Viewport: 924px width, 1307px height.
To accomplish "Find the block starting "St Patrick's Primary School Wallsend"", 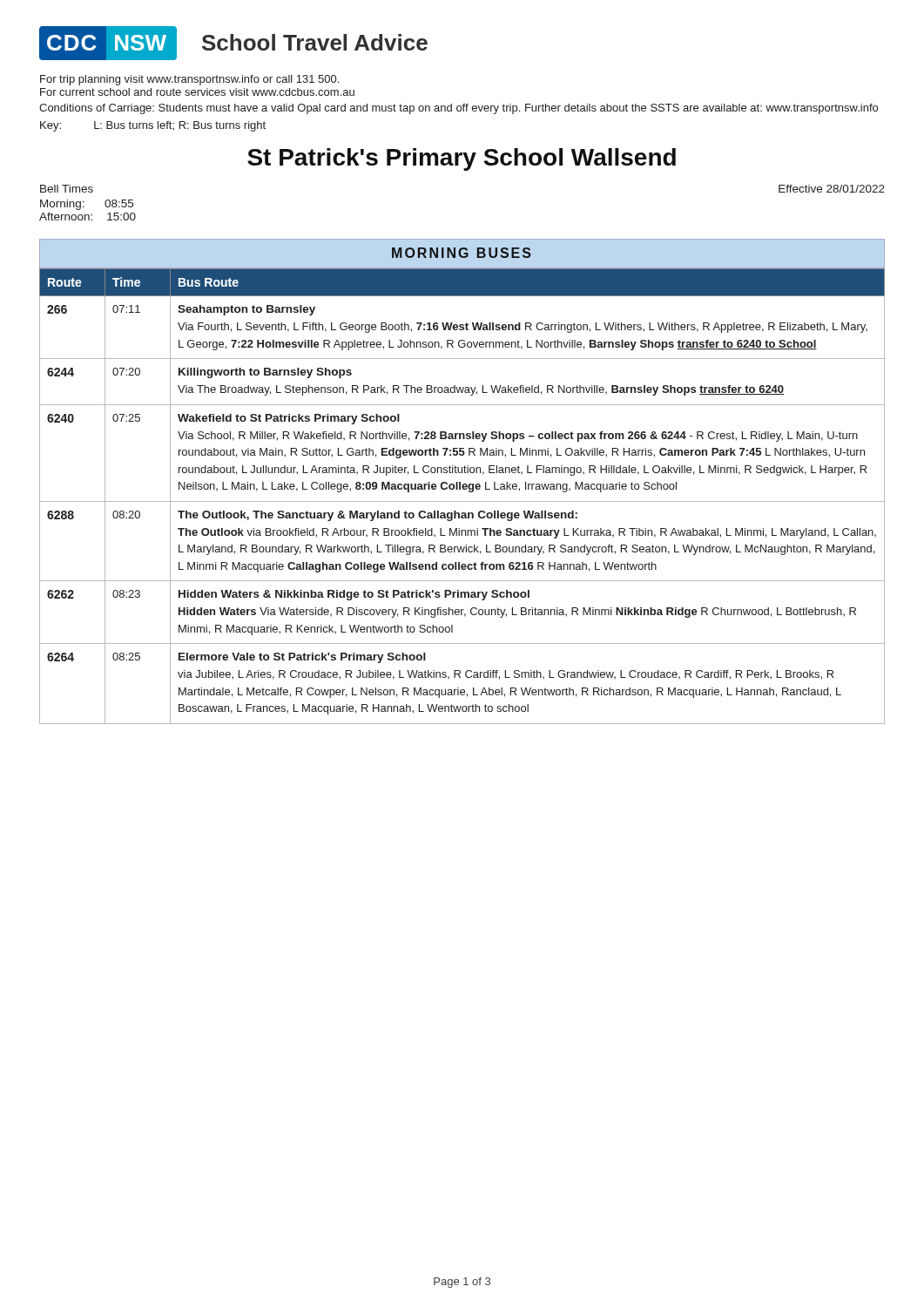I will click(462, 157).
